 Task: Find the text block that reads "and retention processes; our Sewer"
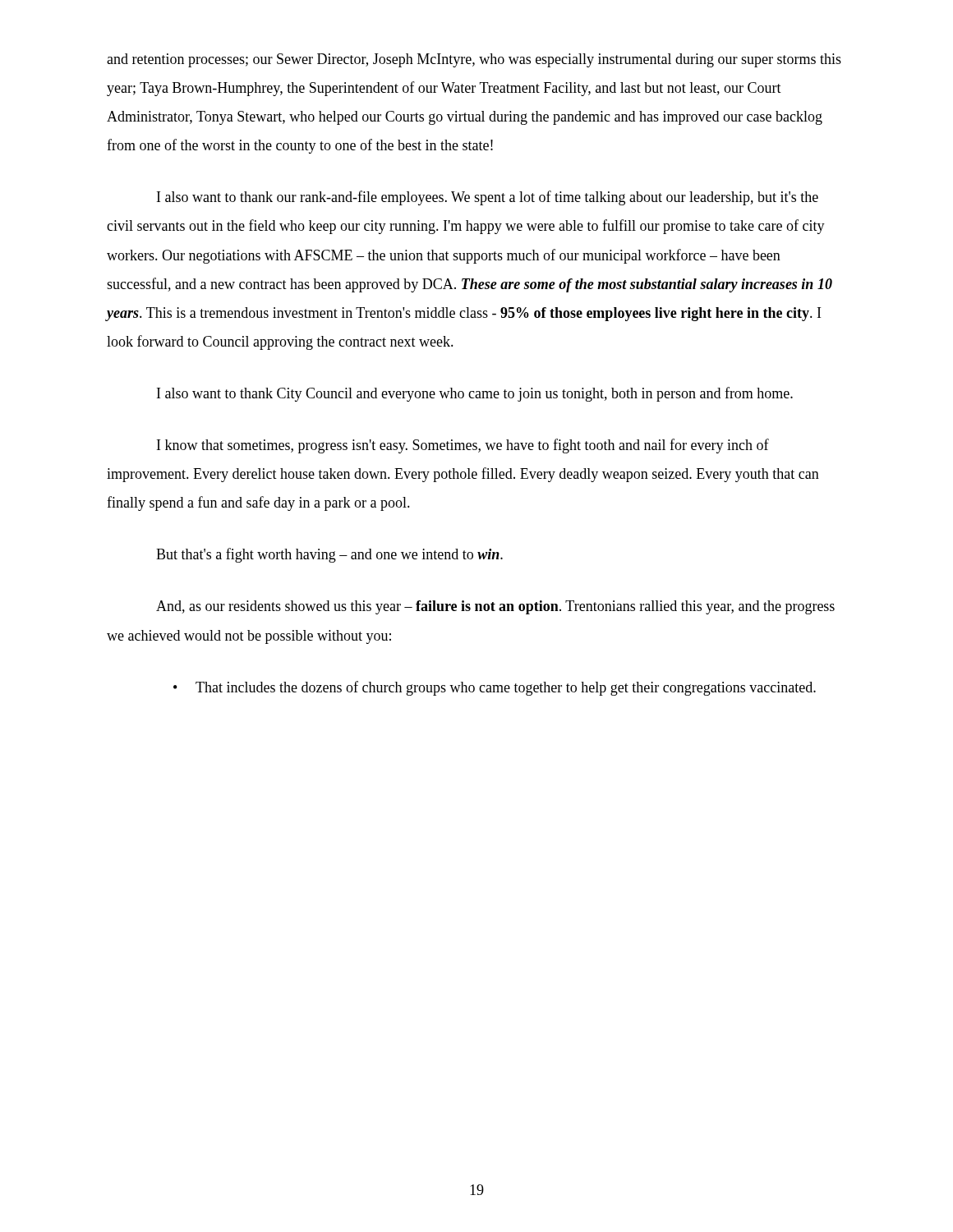474,102
